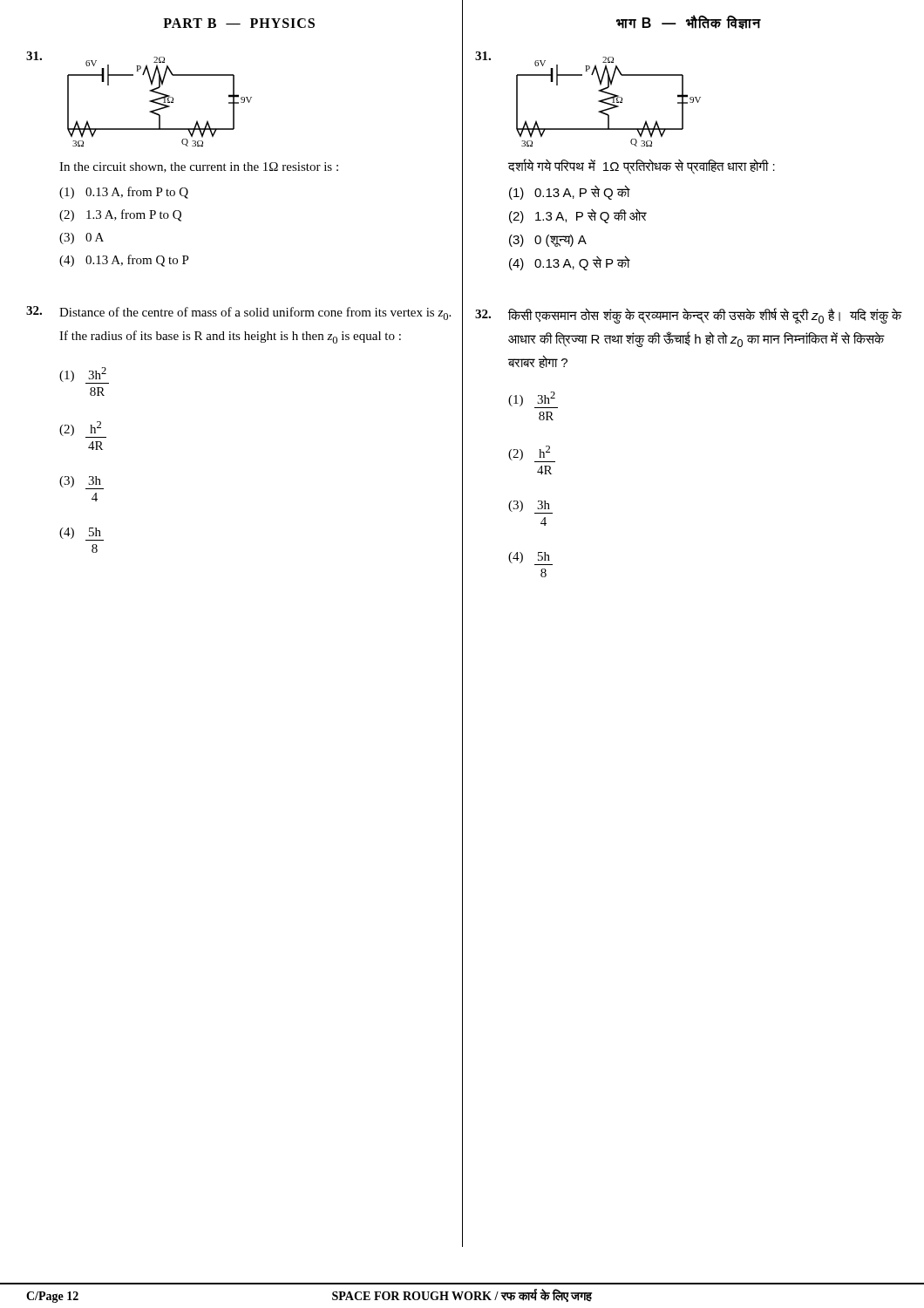Viewport: 924px width, 1308px height.
Task: Locate the text "(4) 0.13 A, from Q to P"
Action: tap(124, 260)
